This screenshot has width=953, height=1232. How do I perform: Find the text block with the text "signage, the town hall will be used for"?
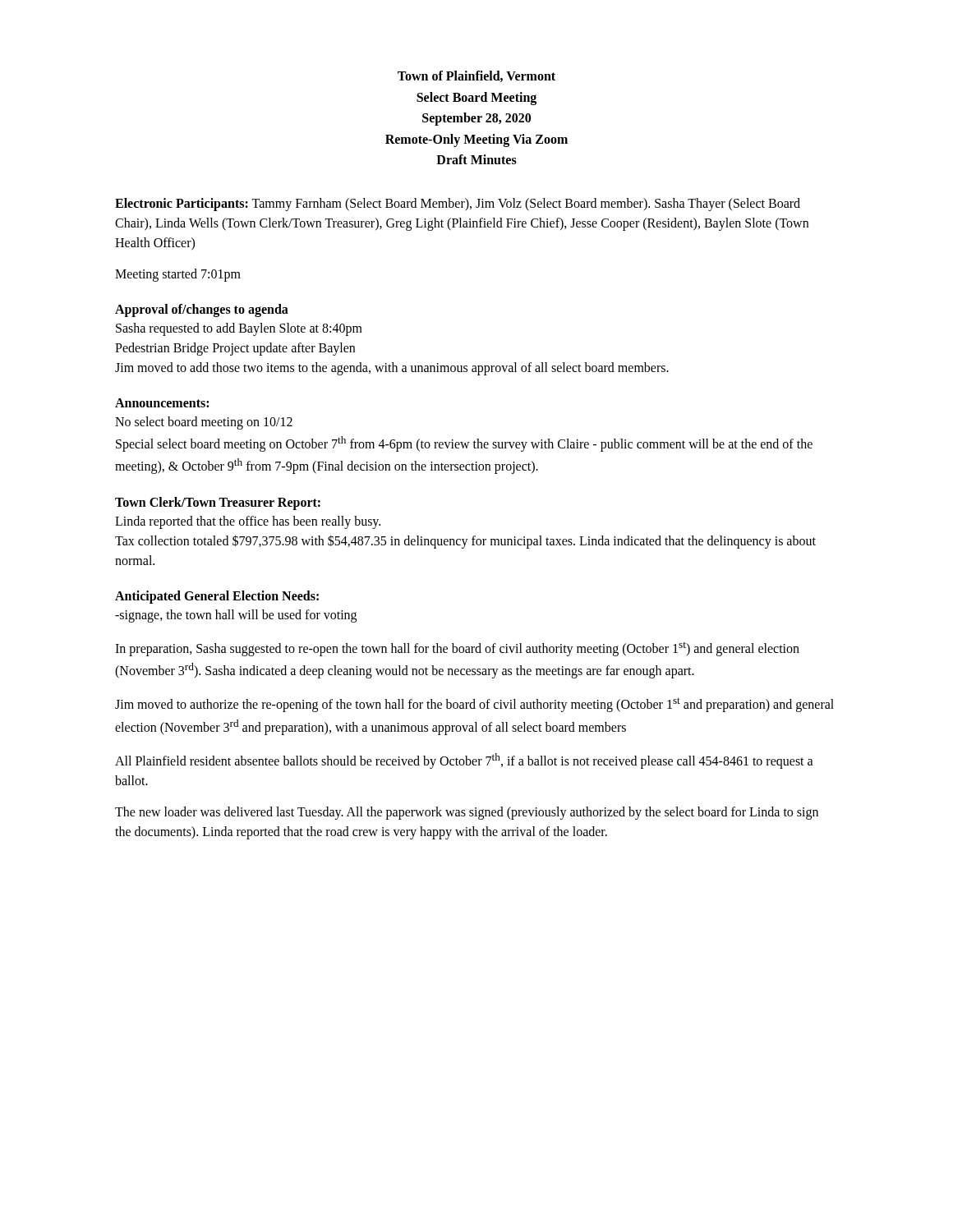[236, 614]
